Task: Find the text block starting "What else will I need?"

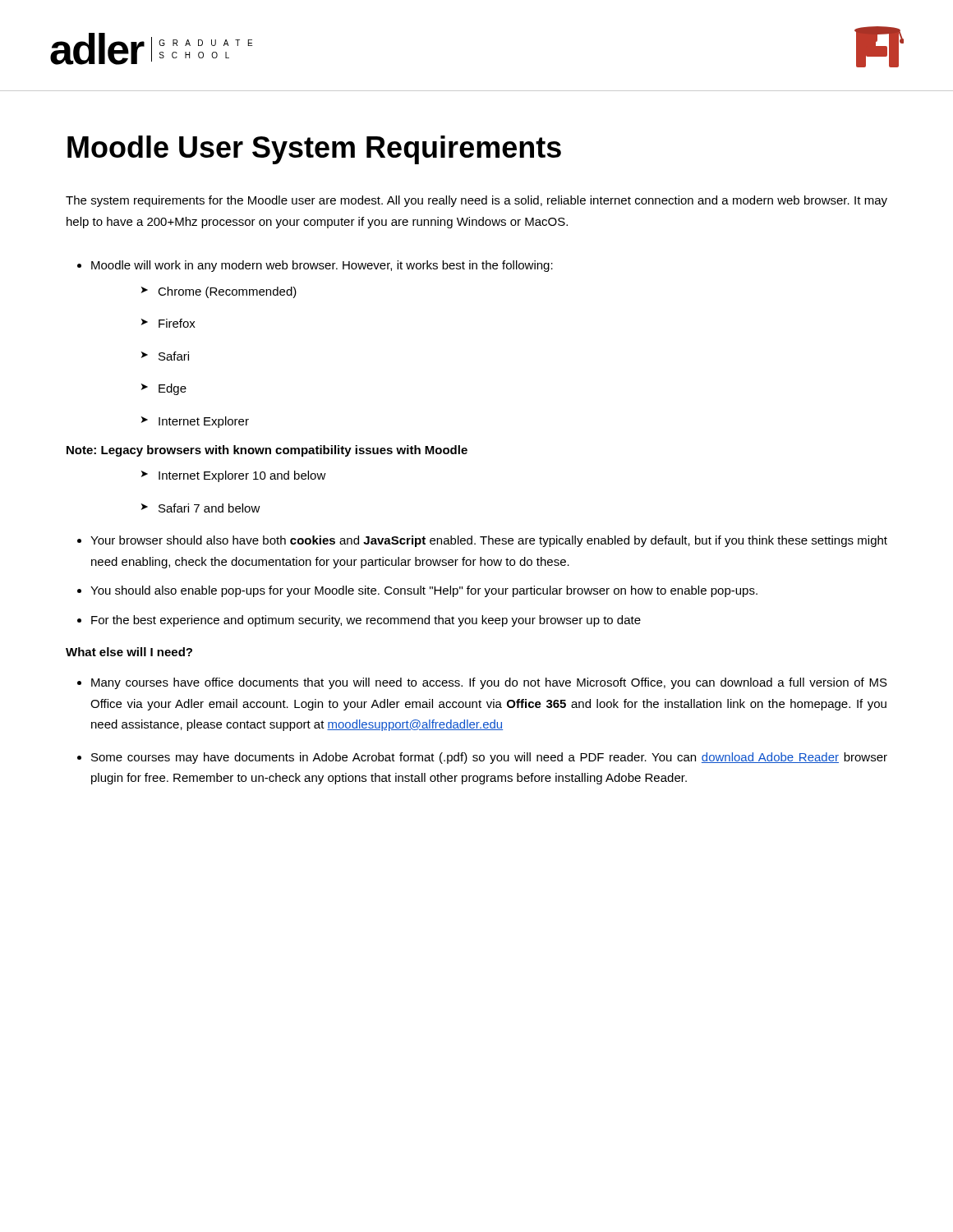Action: click(x=129, y=652)
